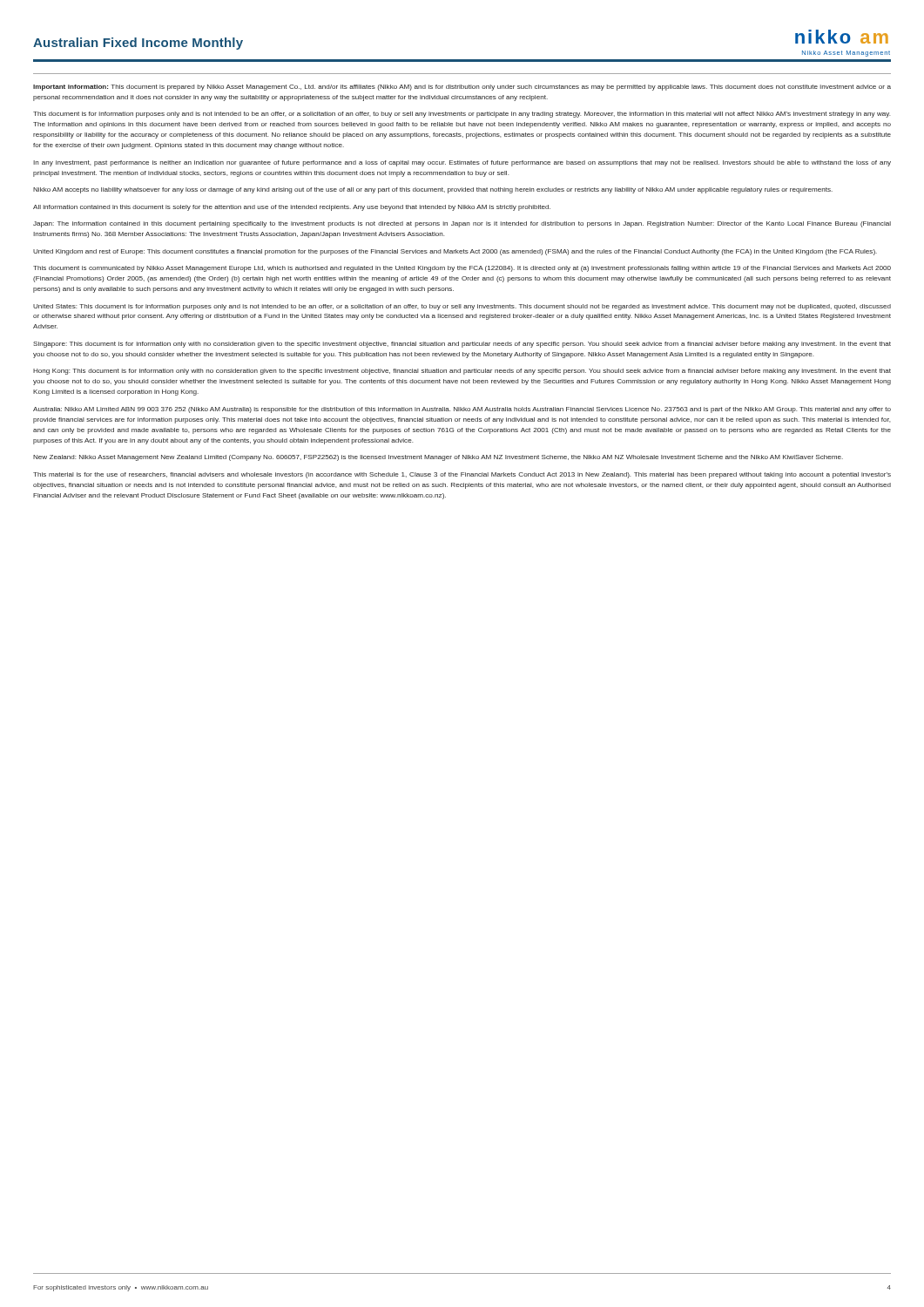The height and width of the screenshot is (1307, 924).
Task: Navigate to the region starting "Nikko AM accepts no liability whatsoever for"
Action: [433, 190]
